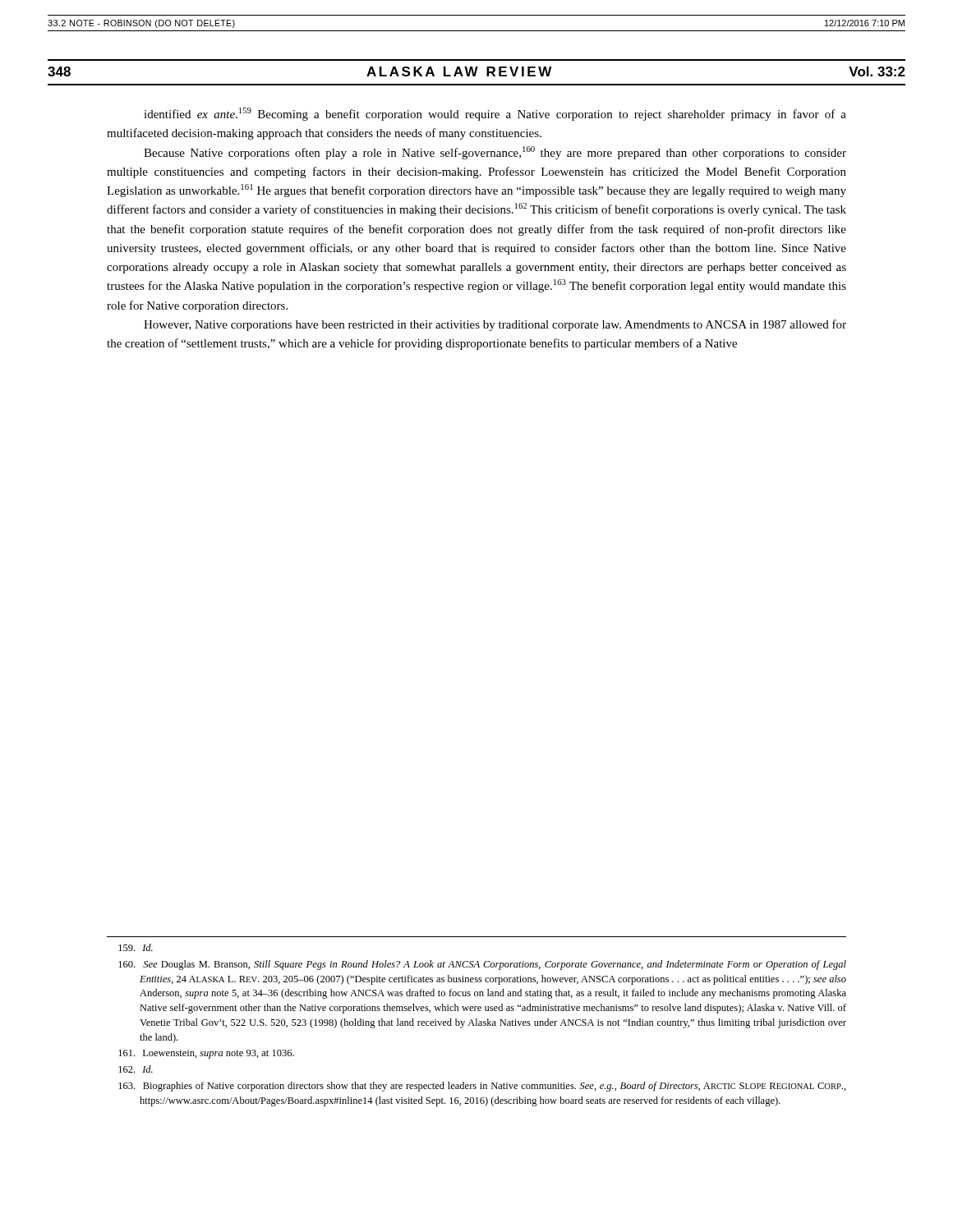Point to the text starting "Loewenstein, supra note 93, at 1036."

point(206,1054)
